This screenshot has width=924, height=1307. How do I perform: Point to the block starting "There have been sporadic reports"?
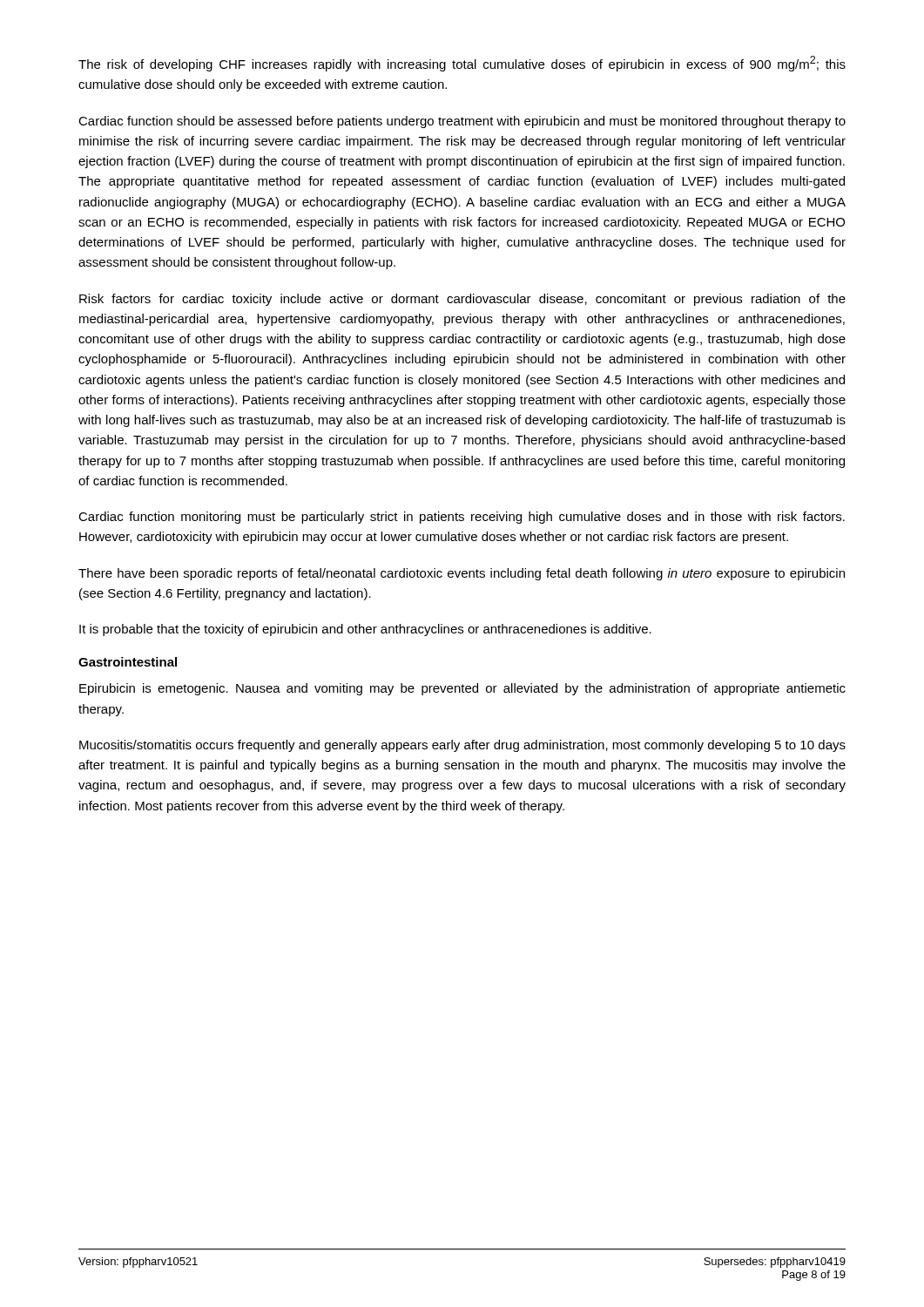tap(462, 583)
